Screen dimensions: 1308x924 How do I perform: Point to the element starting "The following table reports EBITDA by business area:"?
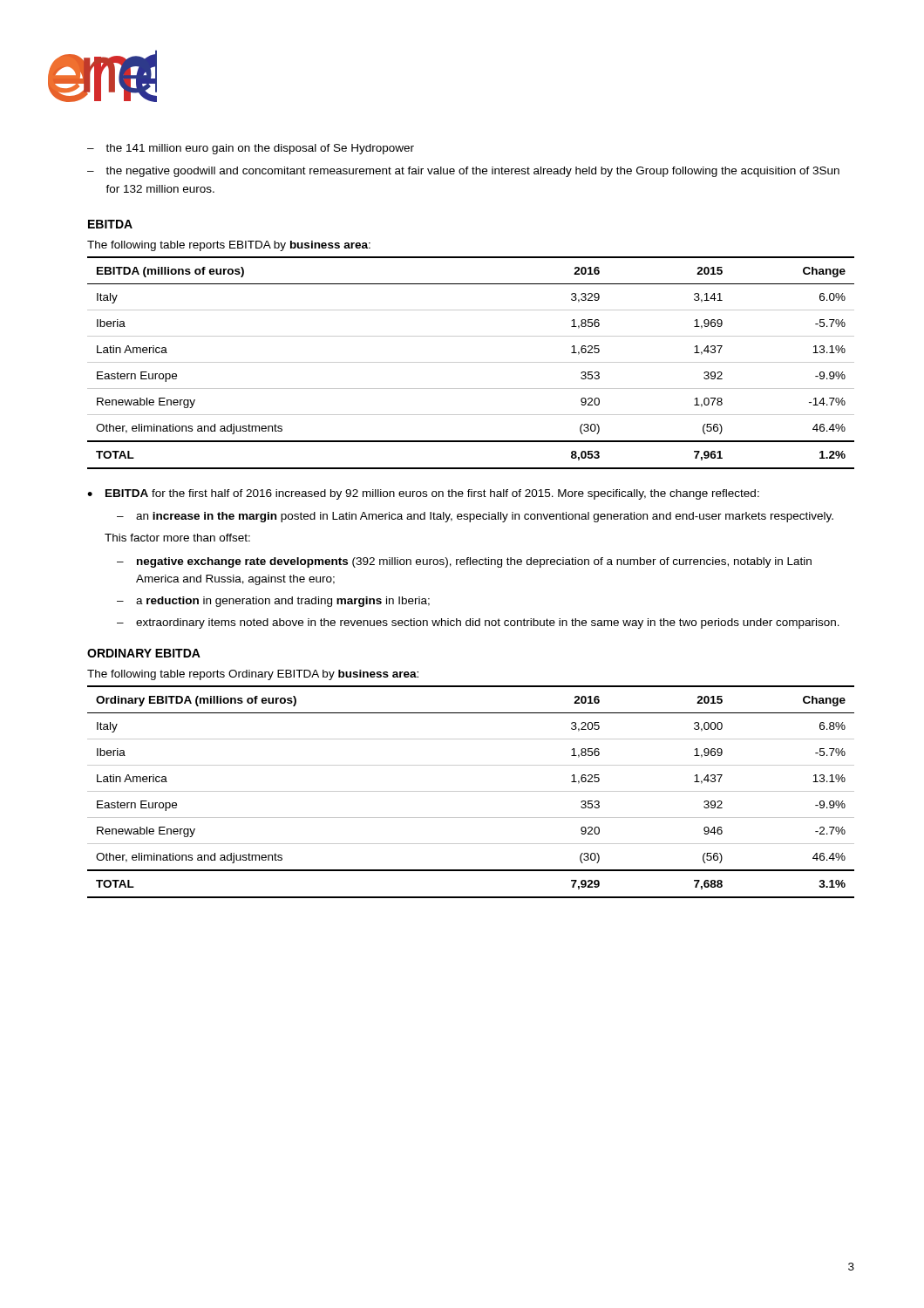tap(229, 244)
